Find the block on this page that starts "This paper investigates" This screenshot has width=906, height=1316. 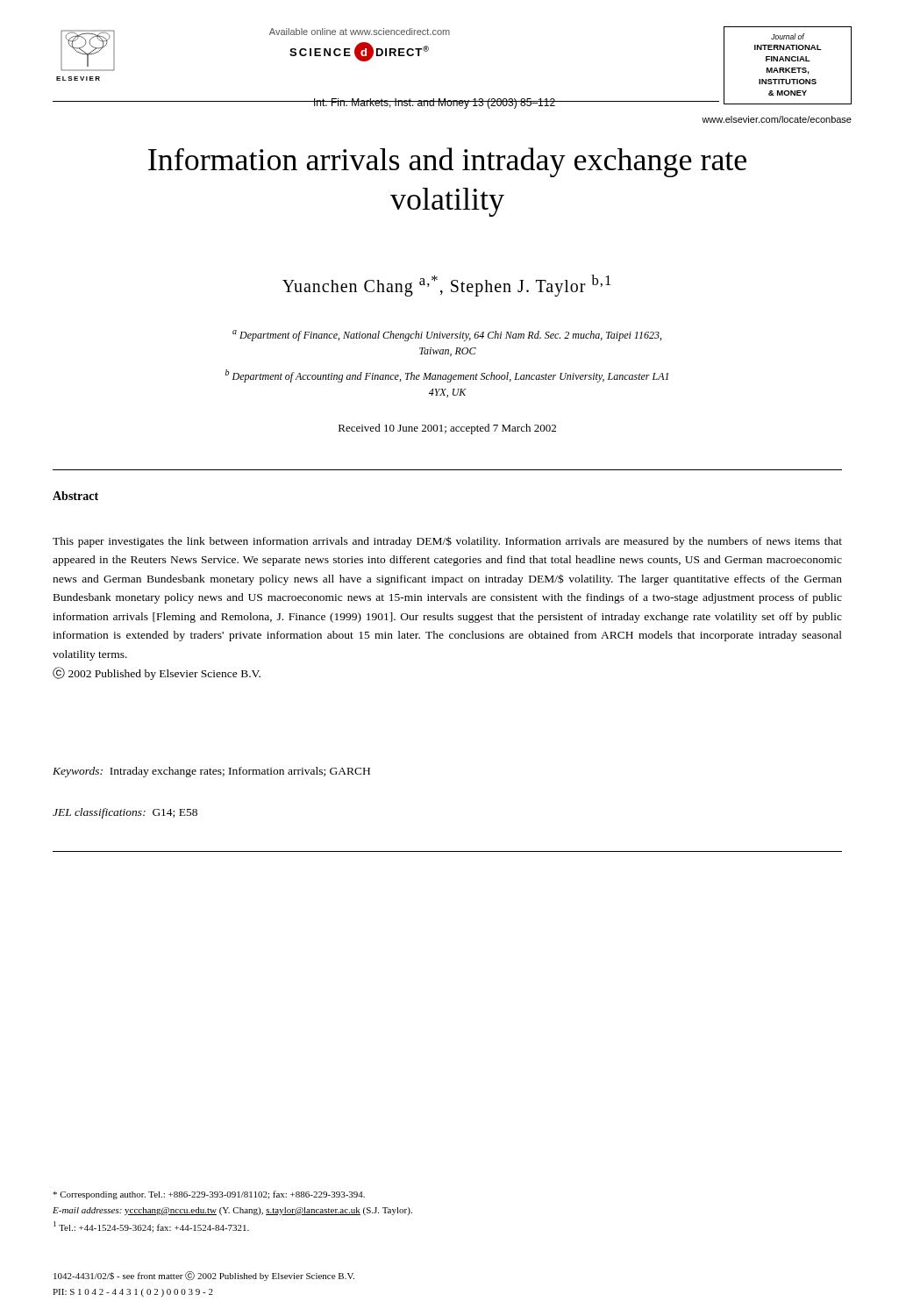point(447,607)
